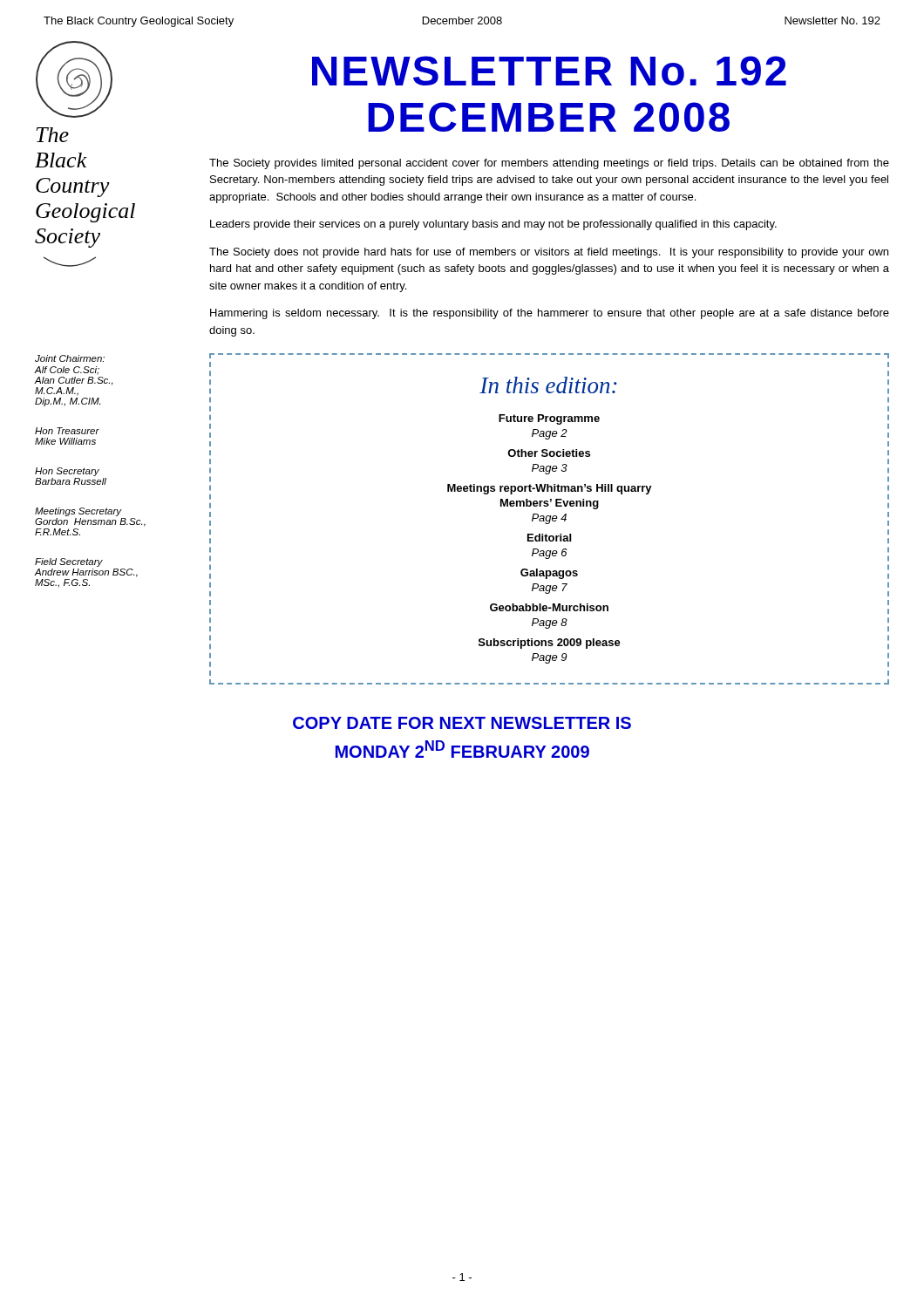The width and height of the screenshot is (924, 1308).
Task: Find the text block with the text "Joint Chairmen: Alf Cole C.Sci; Alan Cutler B.Sc.,"
Action: pos(111,380)
